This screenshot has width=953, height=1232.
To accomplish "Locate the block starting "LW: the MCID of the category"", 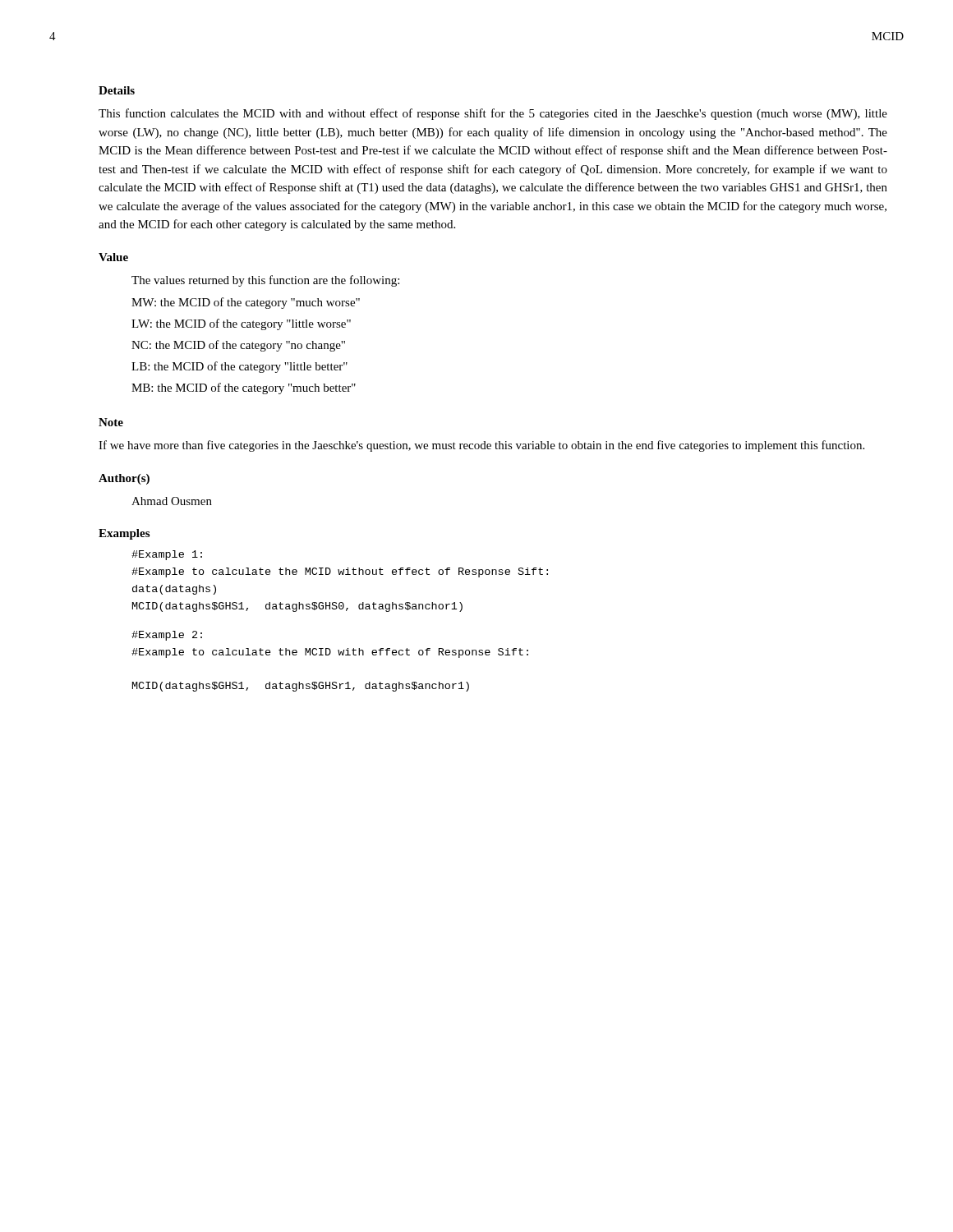I will (x=241, y=324).
